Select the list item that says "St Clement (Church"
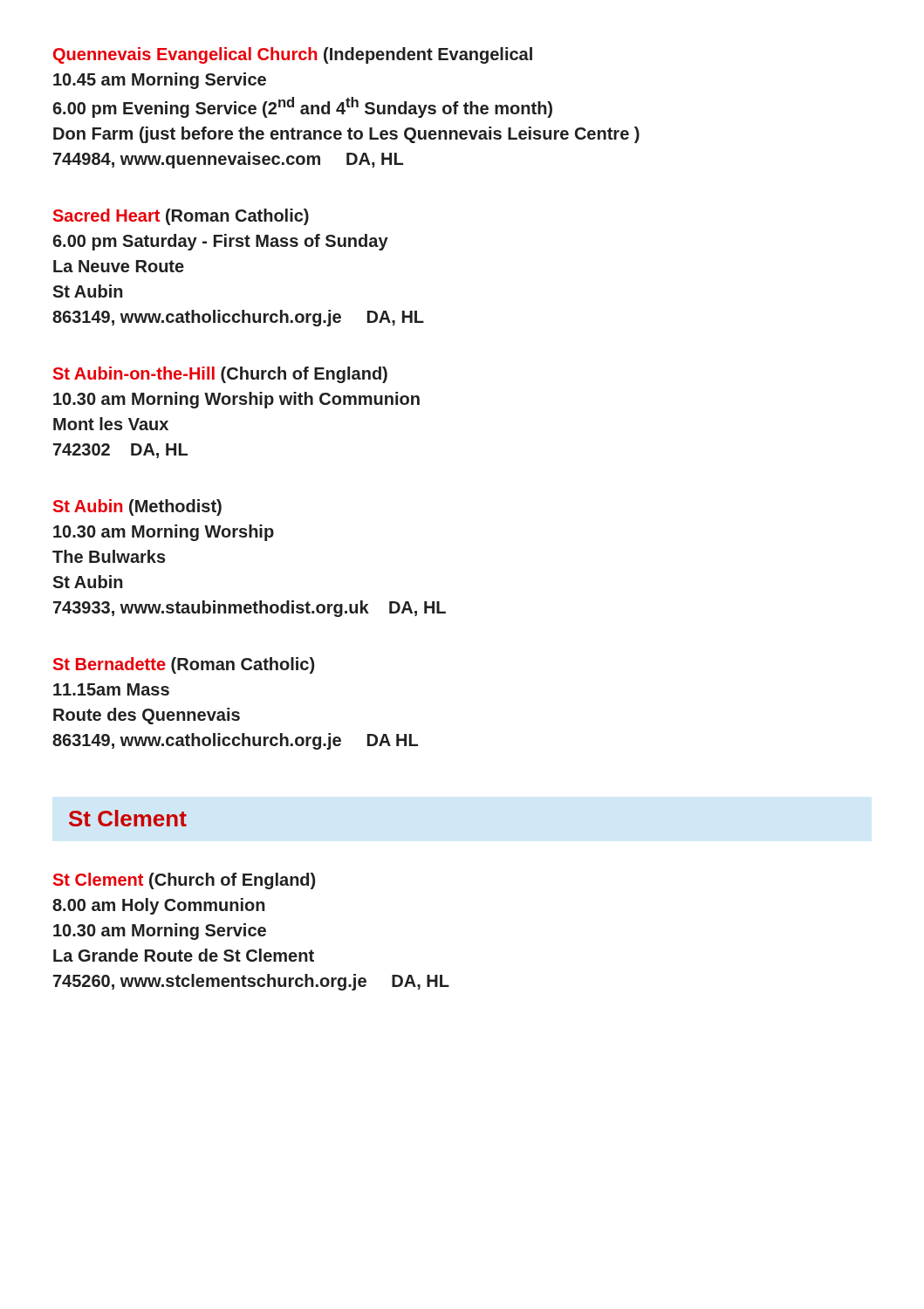Viewport: 924px width, 1309px height. (x=251, y=930)
